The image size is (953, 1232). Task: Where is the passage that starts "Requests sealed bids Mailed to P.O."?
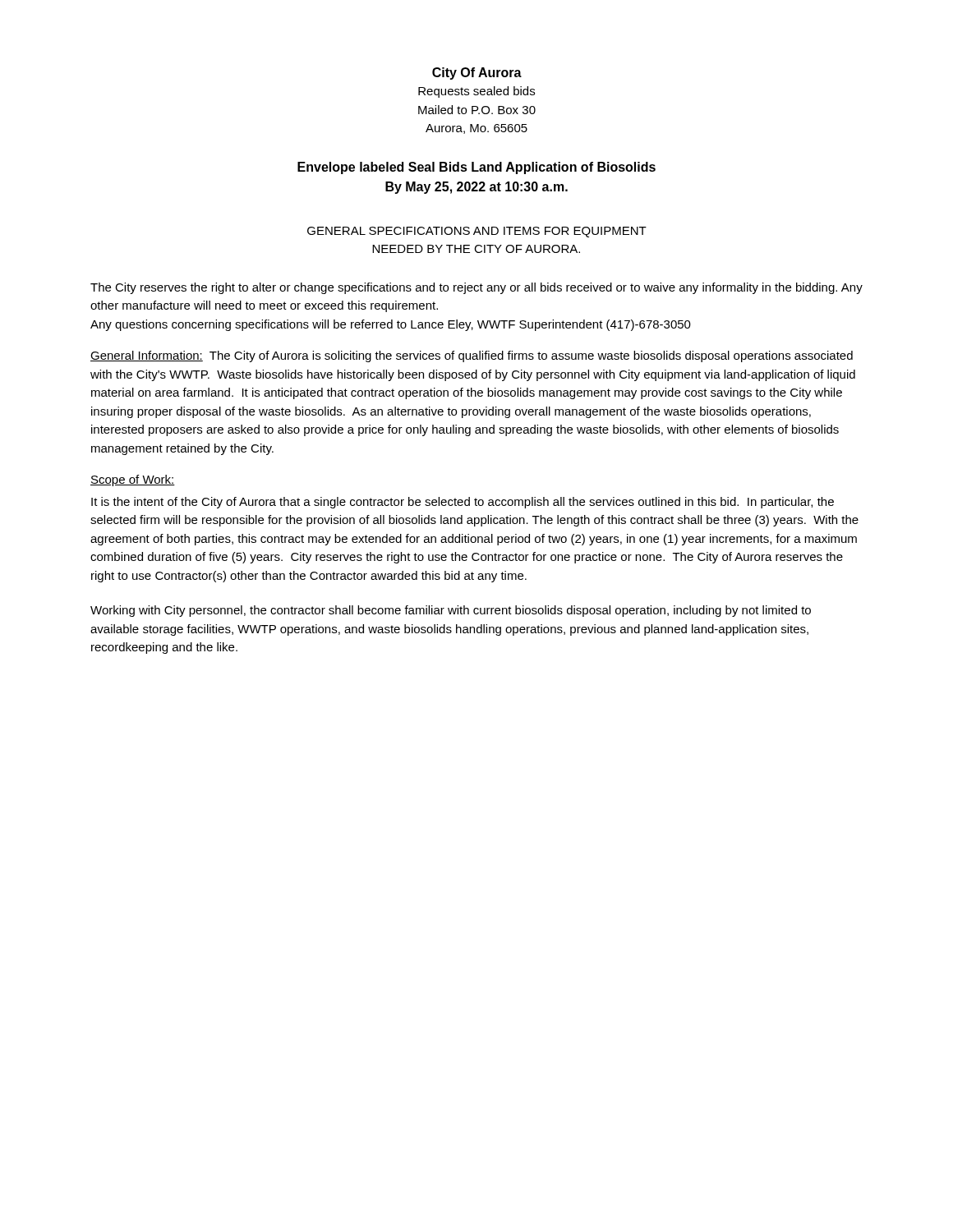[x=476, y=109]
